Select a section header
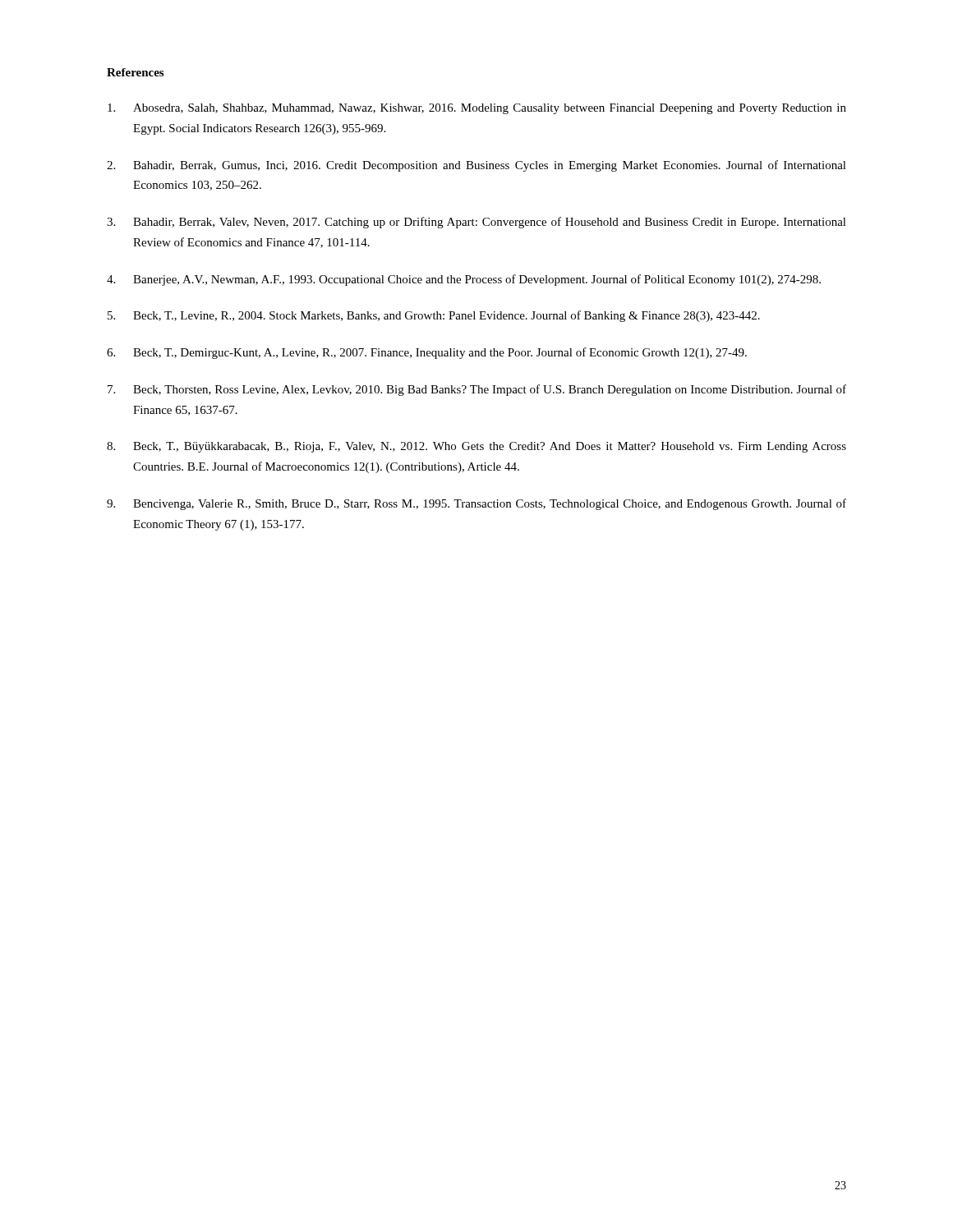Image resolution: width=953 pixels, height=1232 pixels. coord(135,72)
